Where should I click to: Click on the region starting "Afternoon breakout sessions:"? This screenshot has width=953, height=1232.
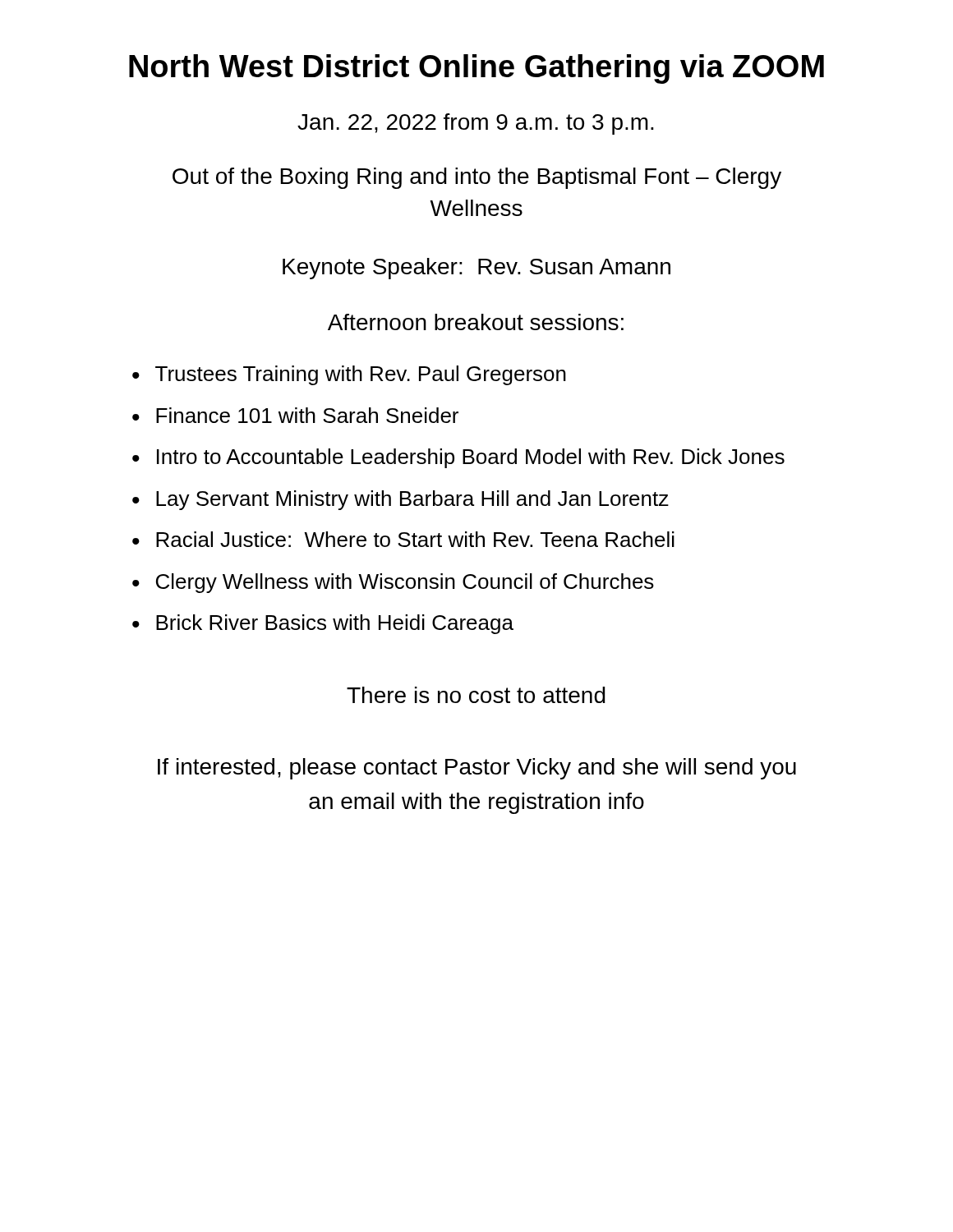pos(476,323)
